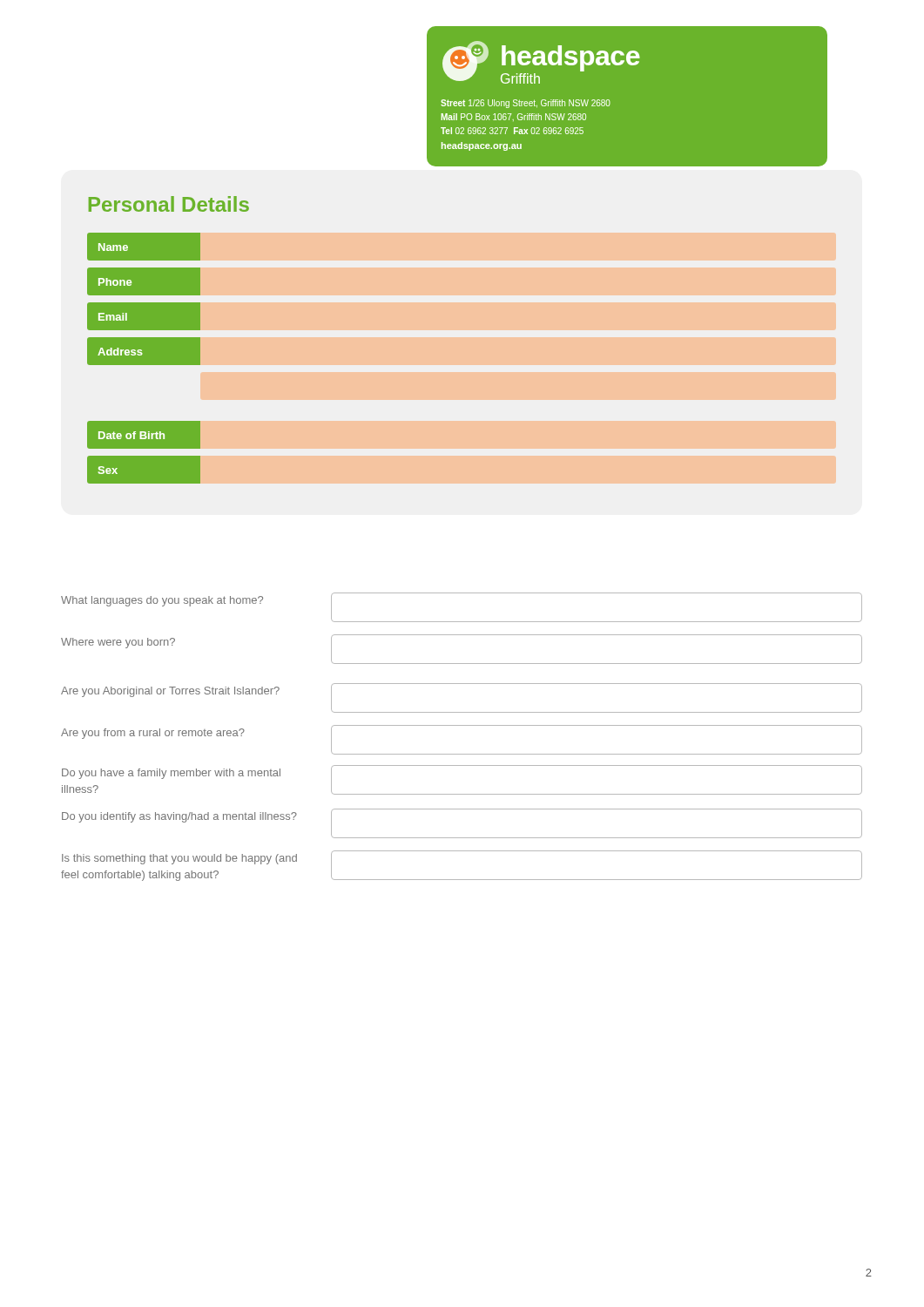Locate the block of text that opens with "Is this something that you would"
Viewport: 924px width, 1307px height.
tap(179, 866)
